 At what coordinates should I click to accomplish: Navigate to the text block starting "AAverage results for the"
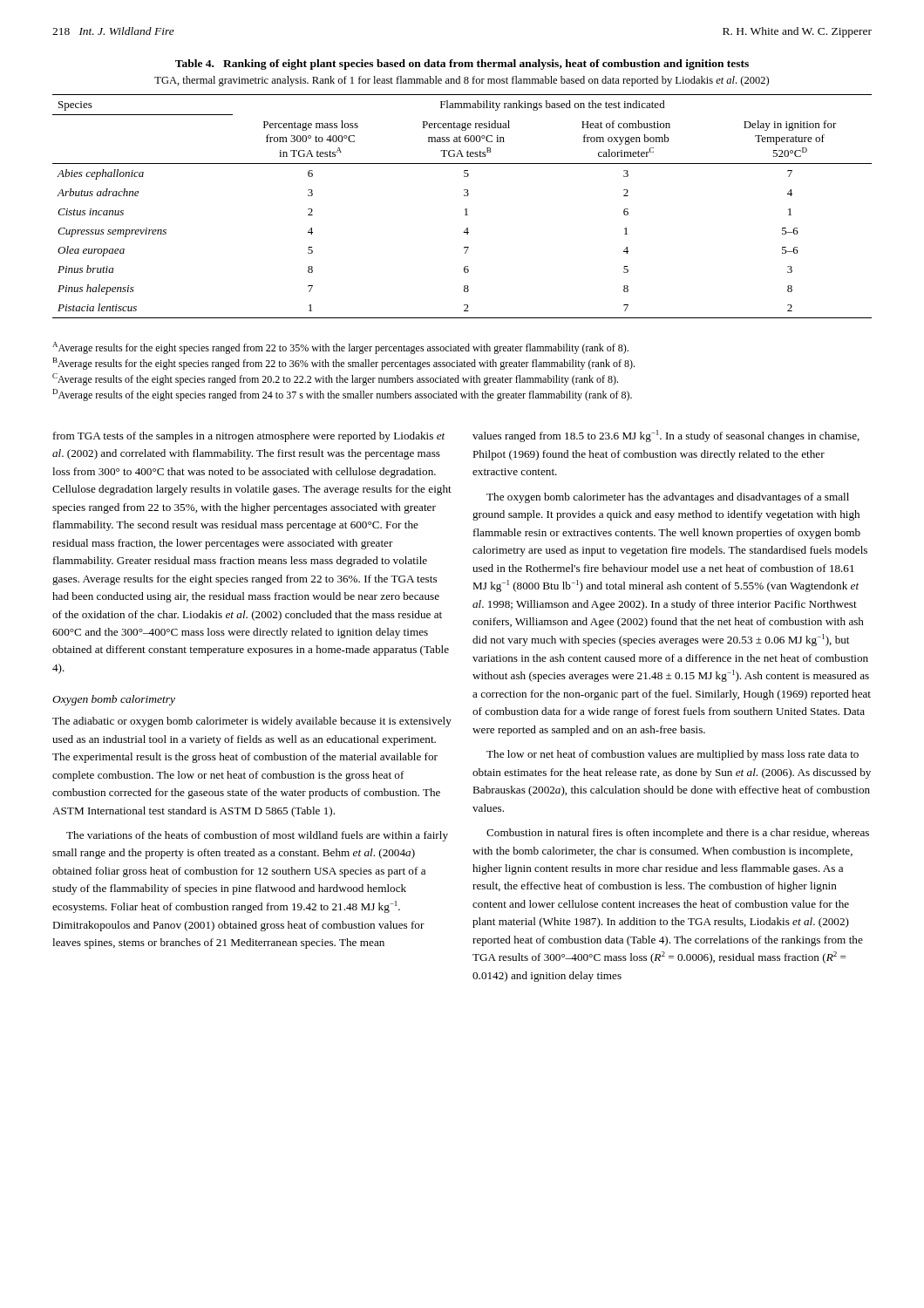click(341, 347)
